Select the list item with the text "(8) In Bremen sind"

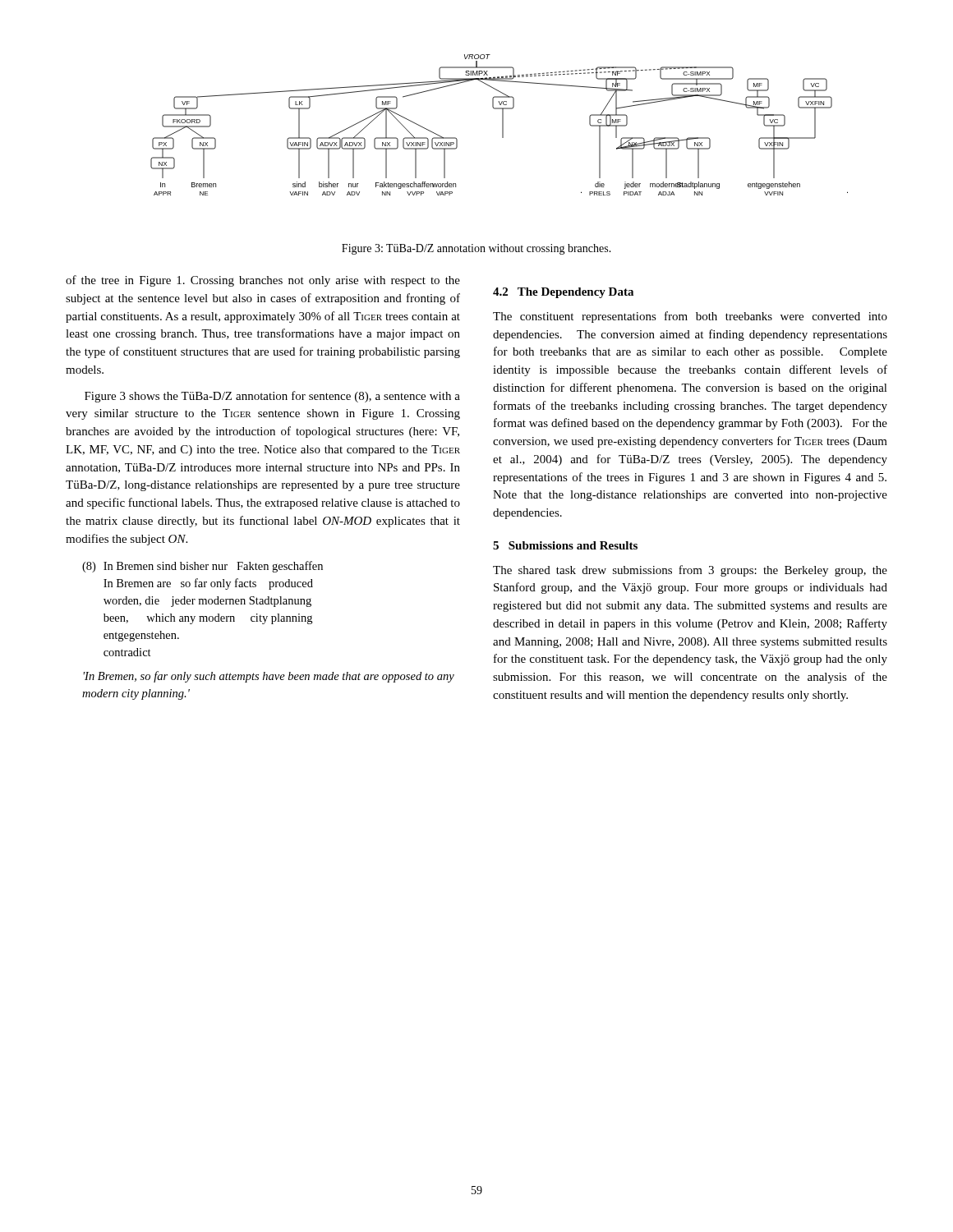[271, 630]
